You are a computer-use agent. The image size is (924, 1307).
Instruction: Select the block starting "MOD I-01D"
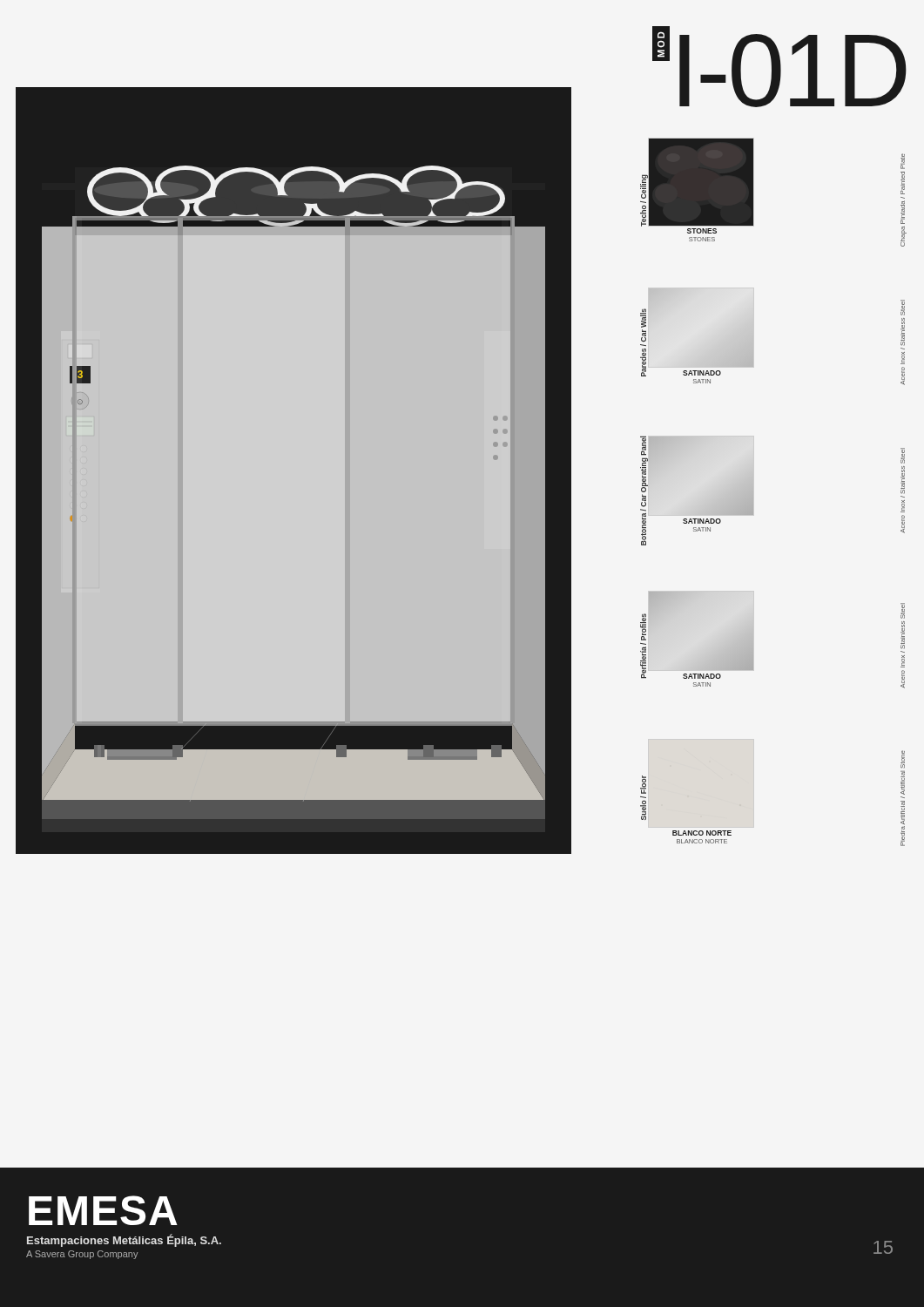tap(781, 71)
